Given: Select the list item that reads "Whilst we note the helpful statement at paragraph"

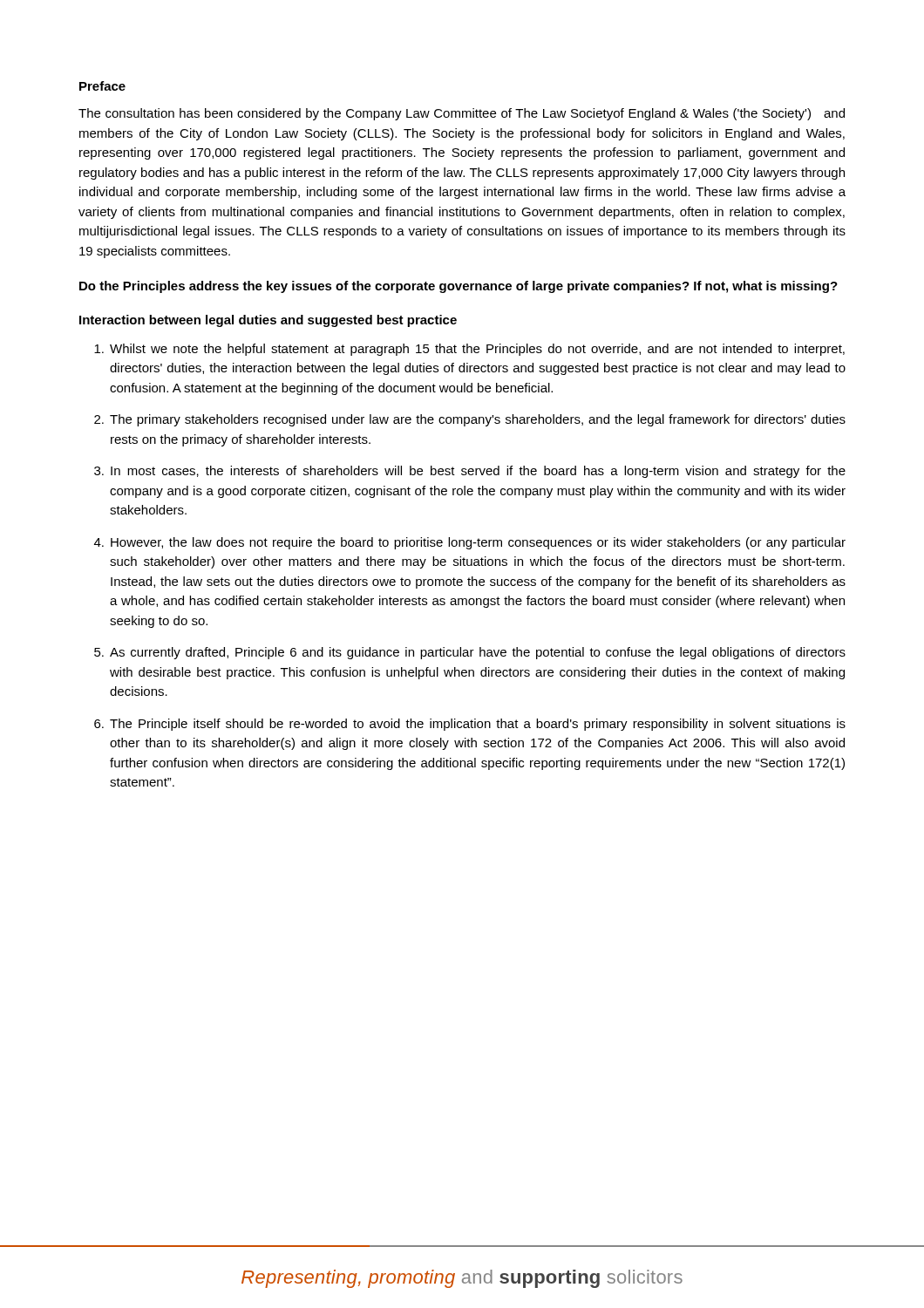Looking at the screenshot, I should [462, 368].
